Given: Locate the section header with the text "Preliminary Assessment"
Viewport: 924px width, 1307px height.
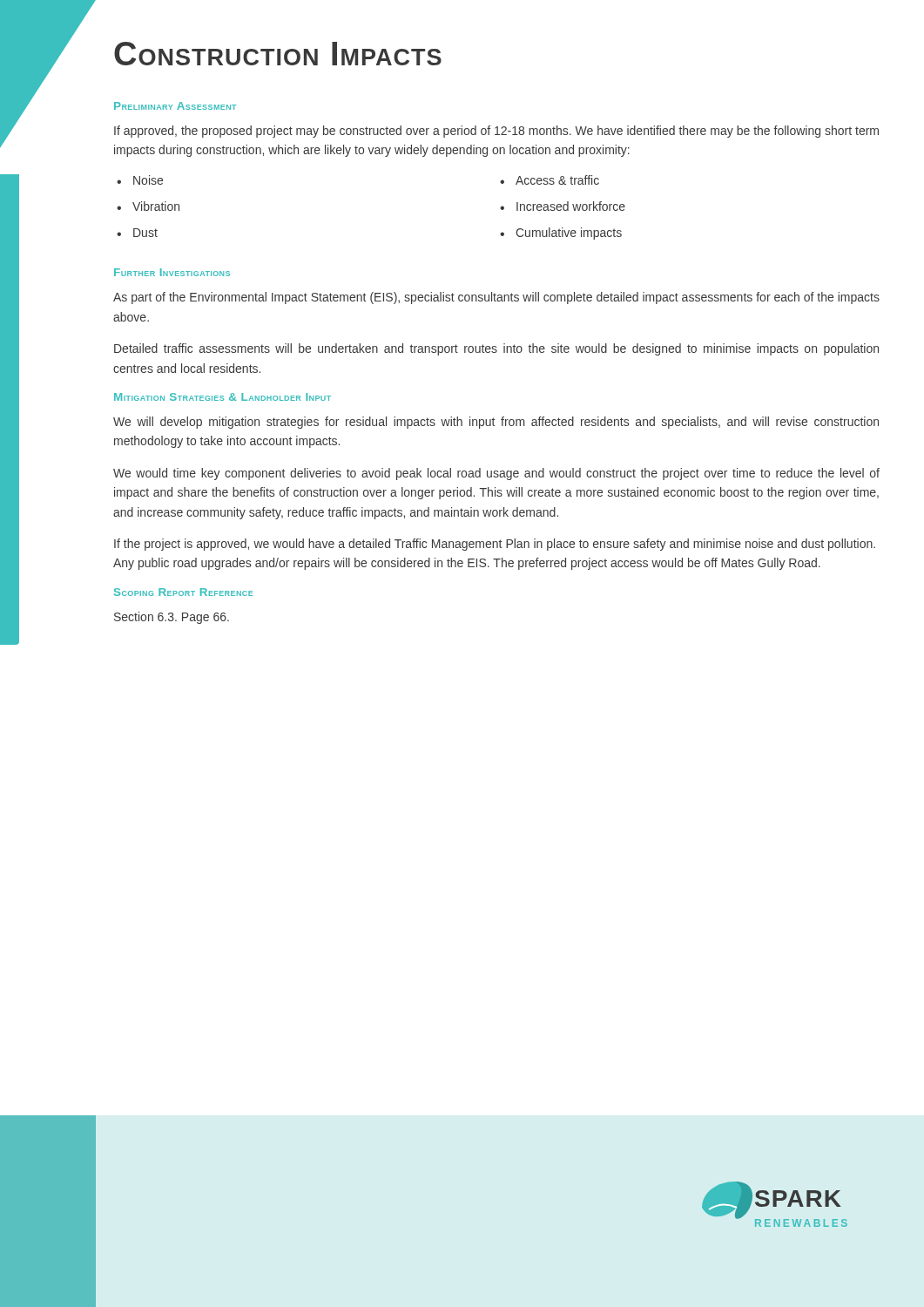Looking at the screenshot, I should coord(175,105).
